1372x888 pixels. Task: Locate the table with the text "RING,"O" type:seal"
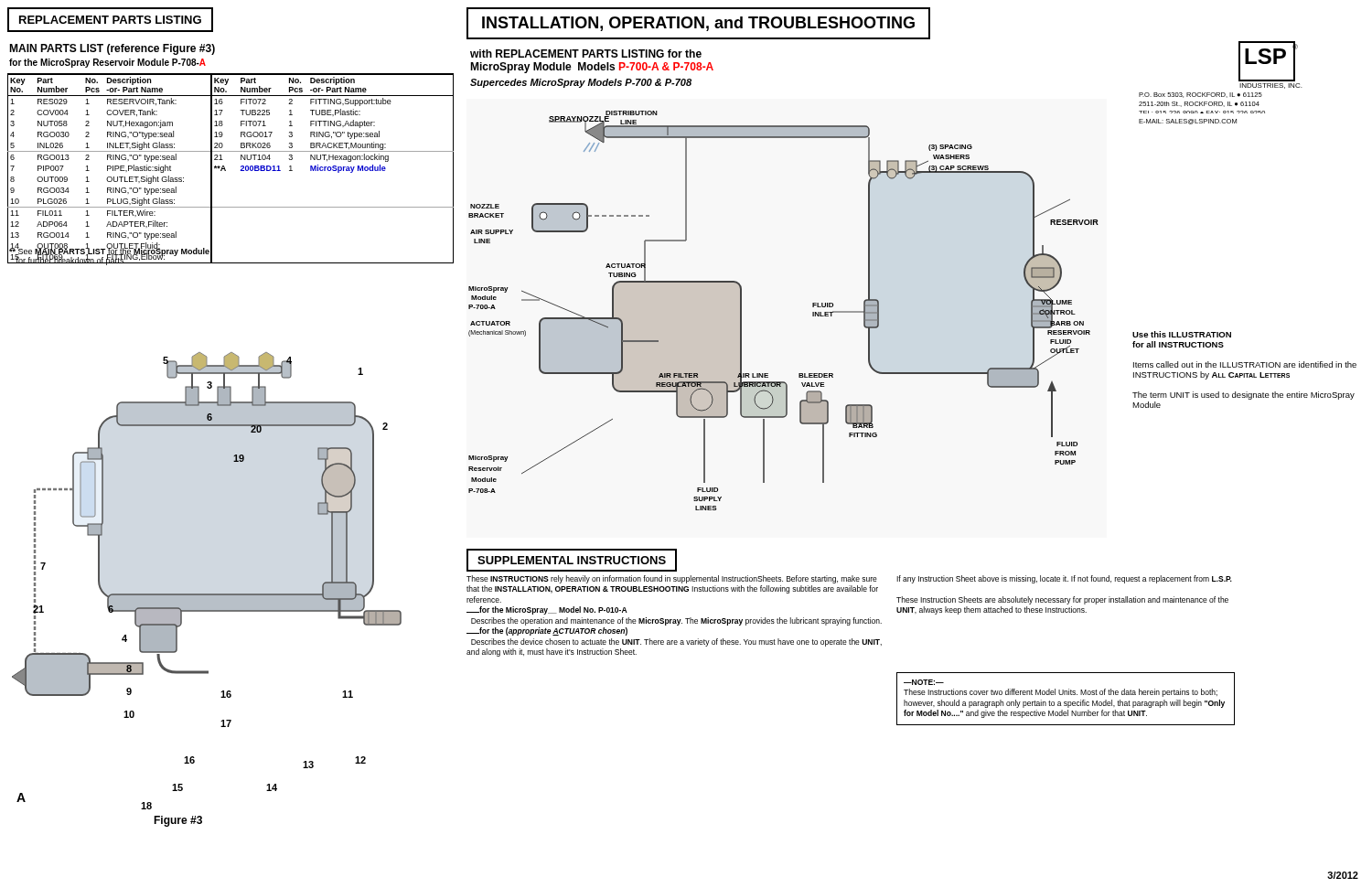tap(230, 168)
